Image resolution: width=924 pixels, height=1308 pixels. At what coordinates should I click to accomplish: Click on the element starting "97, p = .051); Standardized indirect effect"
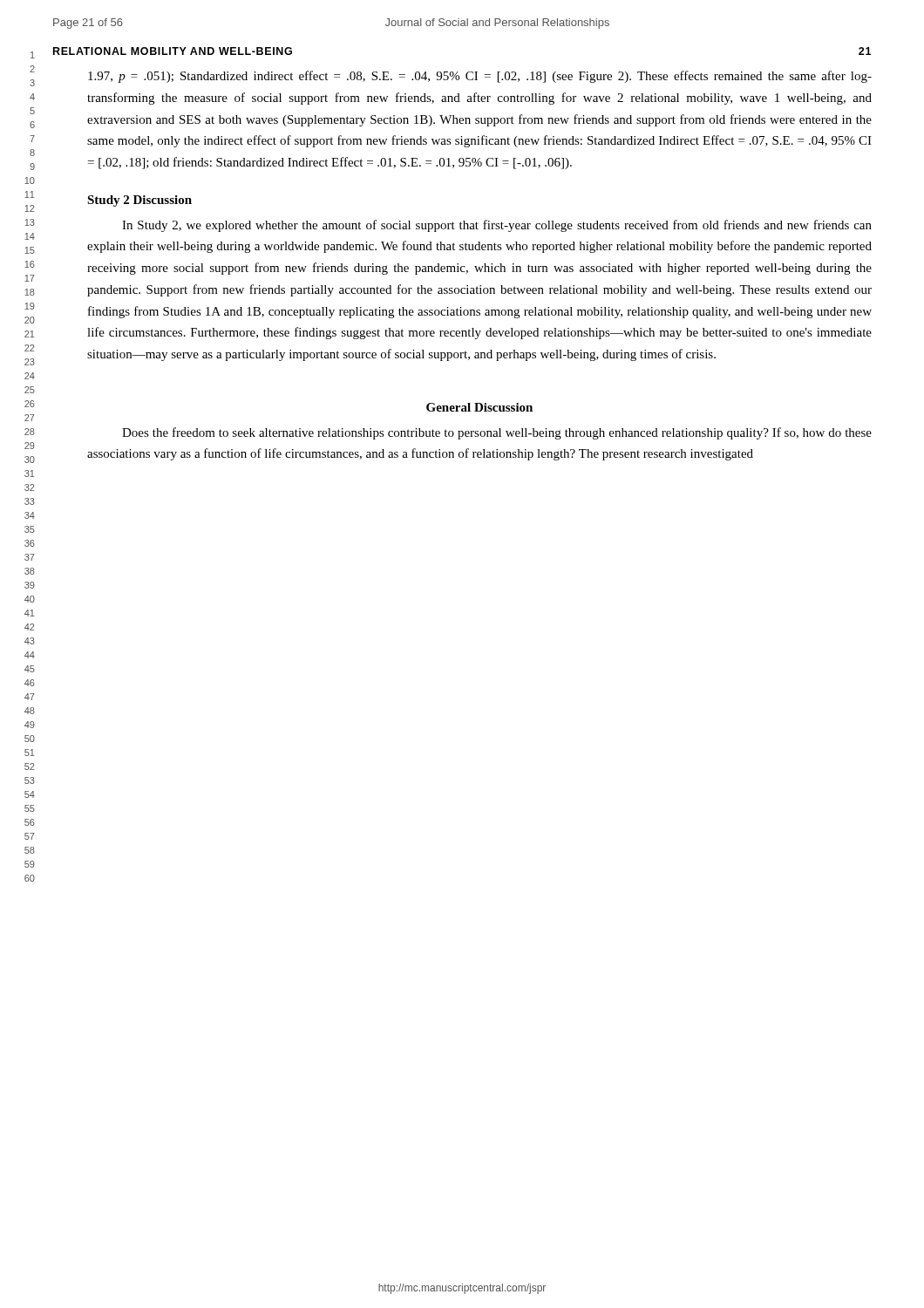tap(479, 119)
